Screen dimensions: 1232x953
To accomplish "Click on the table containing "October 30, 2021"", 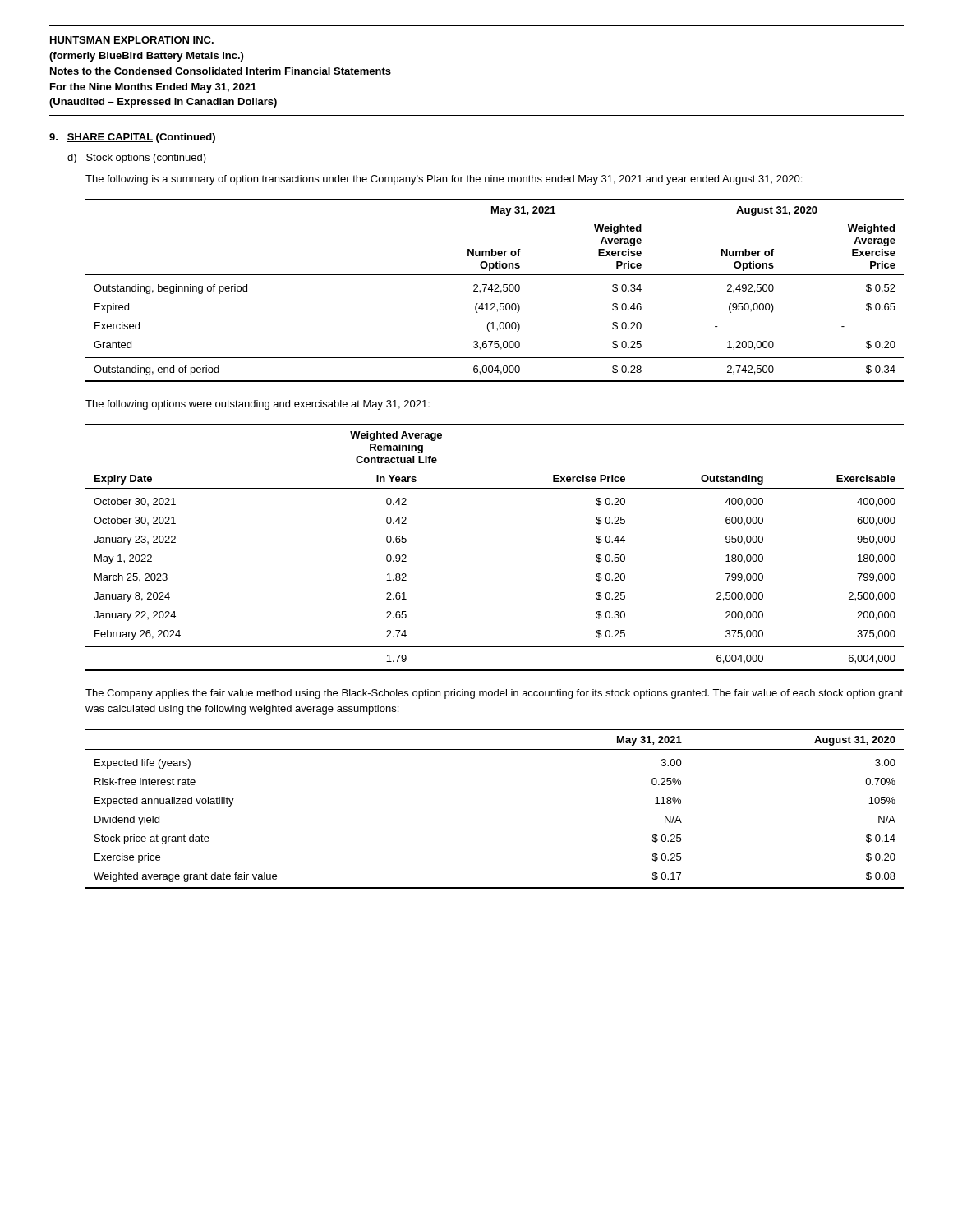I will click(x=495, y=547).
